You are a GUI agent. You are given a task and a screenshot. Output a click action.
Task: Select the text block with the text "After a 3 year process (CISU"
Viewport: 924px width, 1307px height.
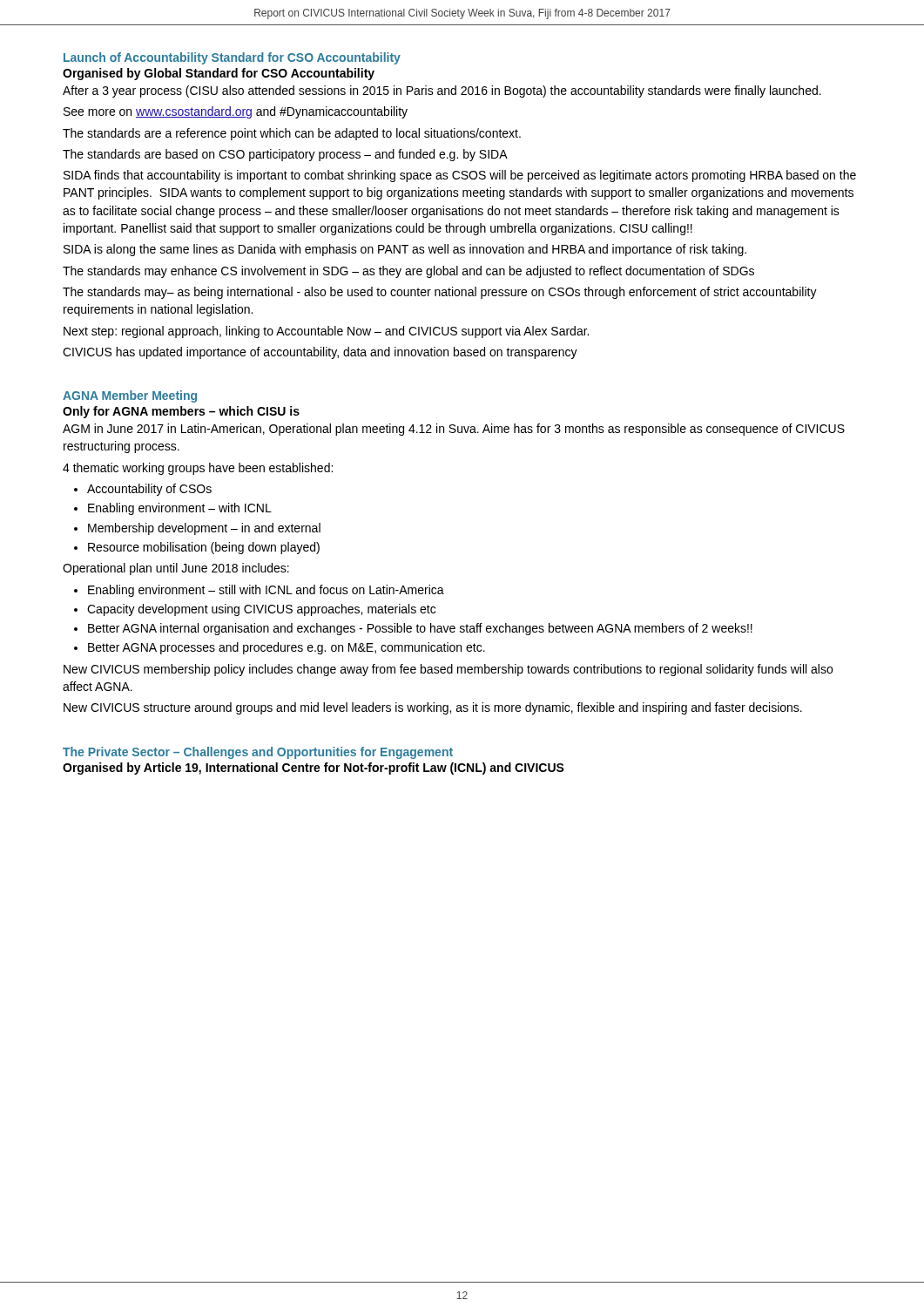(x=442, y=91)
